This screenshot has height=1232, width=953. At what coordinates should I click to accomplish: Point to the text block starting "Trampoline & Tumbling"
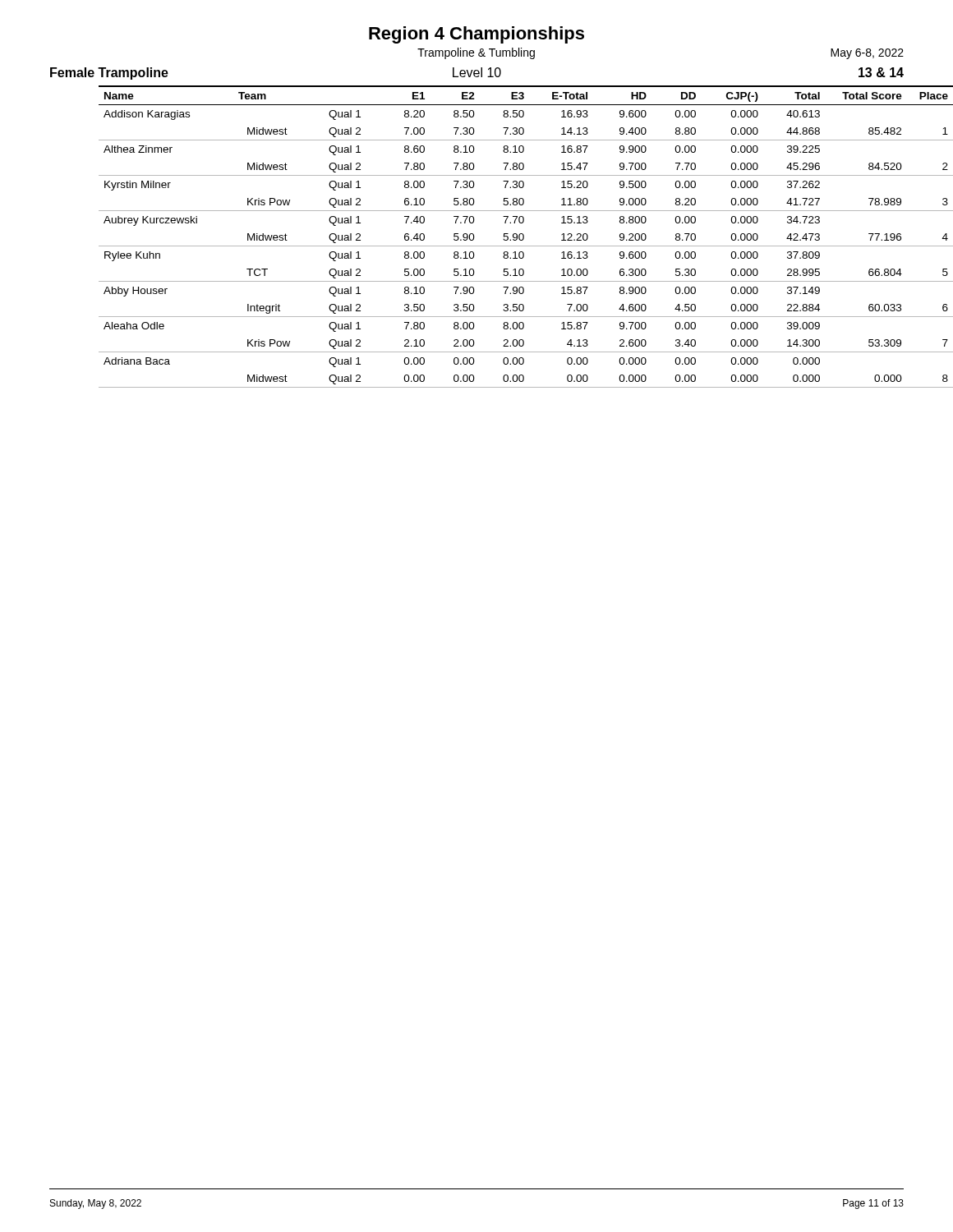(476, 53)
